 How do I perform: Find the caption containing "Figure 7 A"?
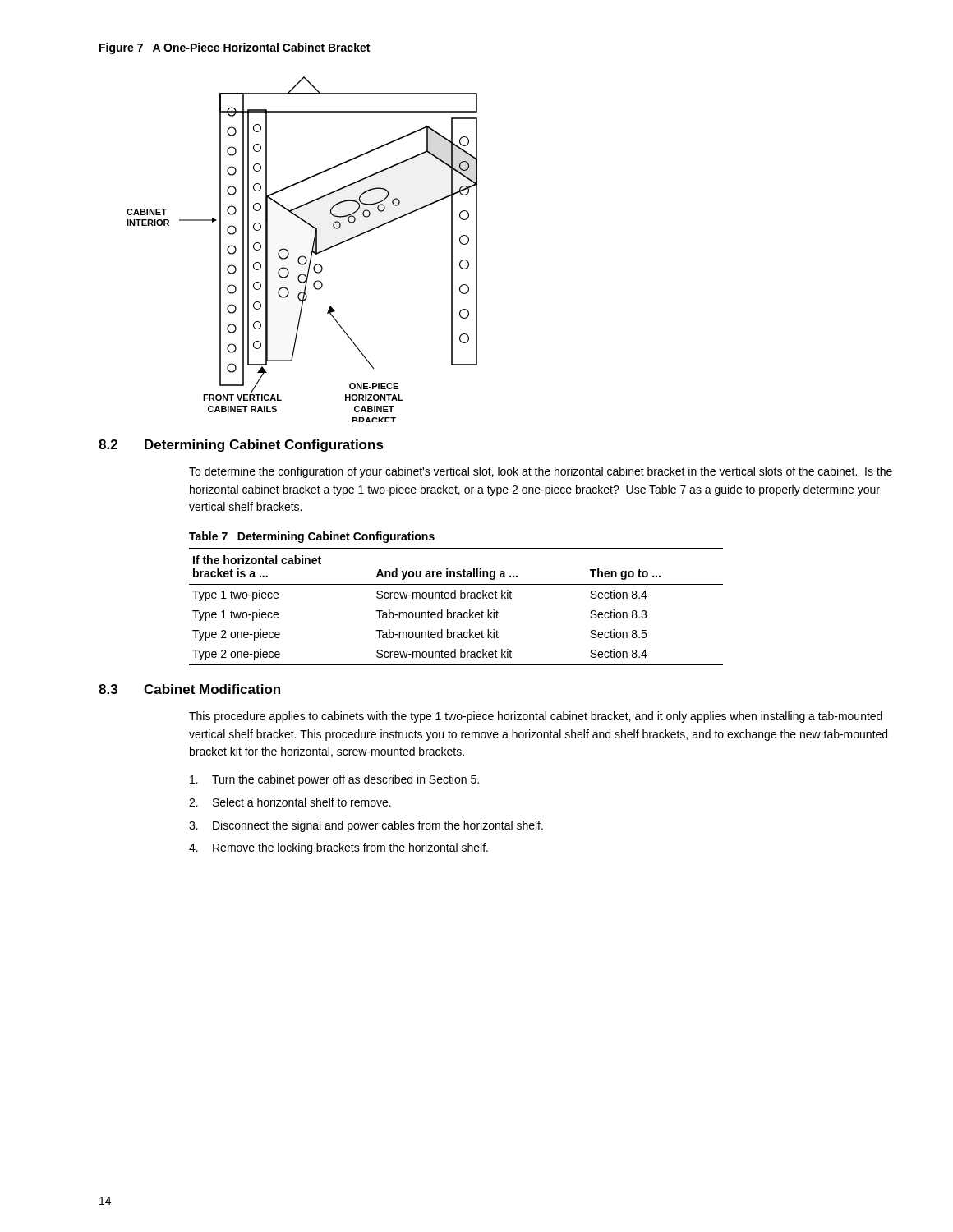click(234, 48)
